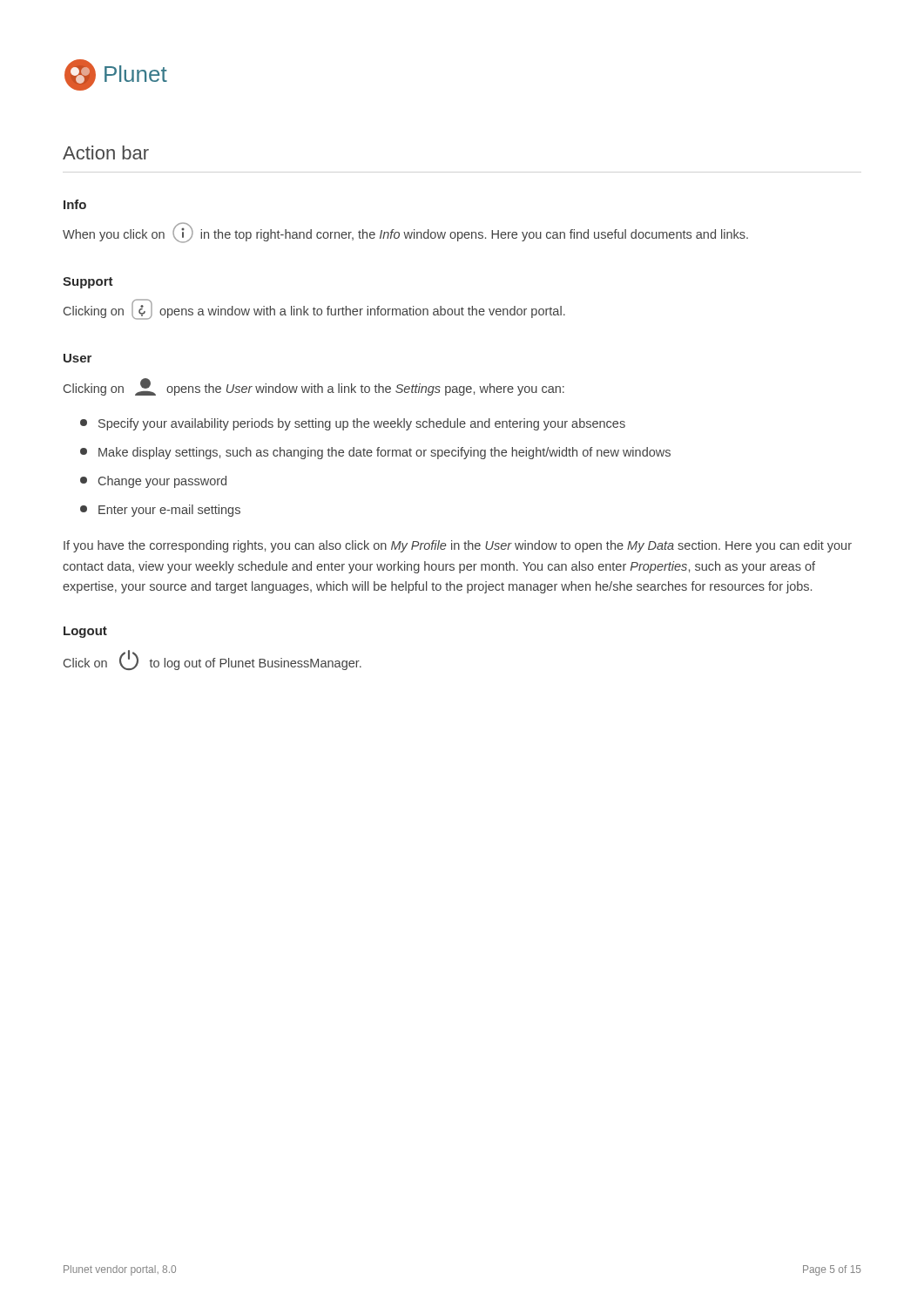Click the passage that begins "If you have the corresponding"
The image size is (924, 1307).
pyautogui.click(x=457, y=566)
